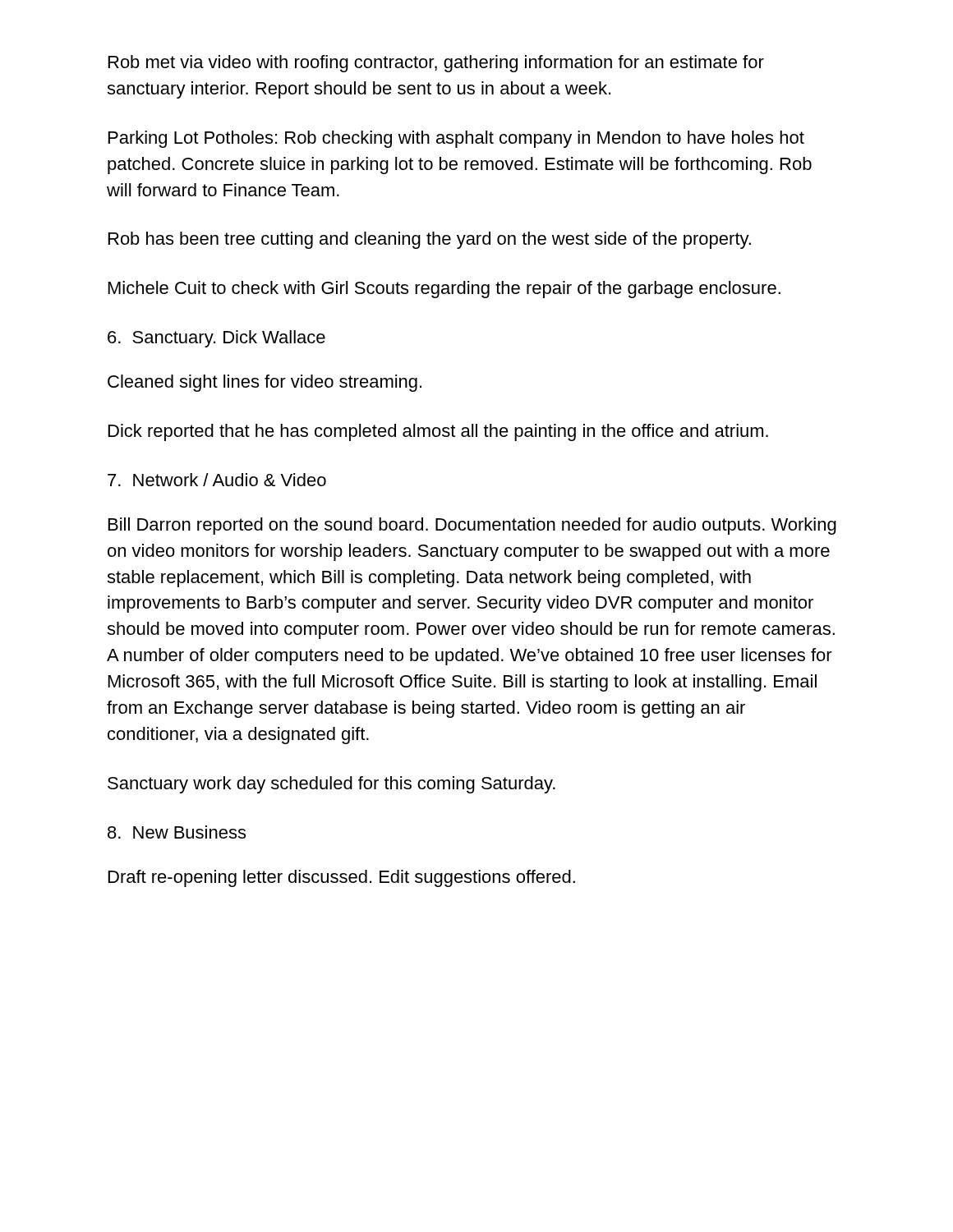Locate the block starting "7. Network / Audio"
This screenshot has width=953, height=1232.
tap(217, 480)
